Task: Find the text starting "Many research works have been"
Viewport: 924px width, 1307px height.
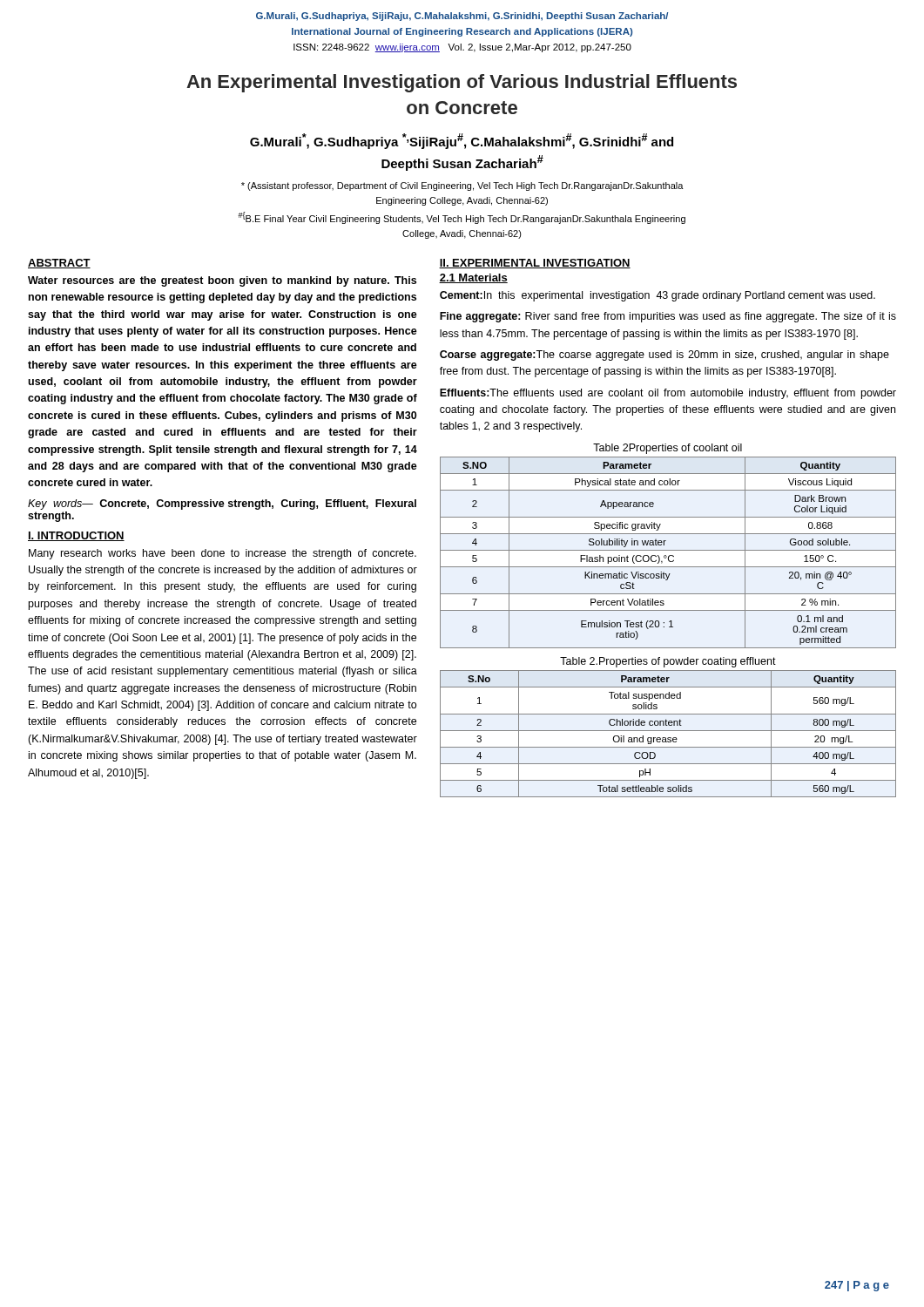Action: pos(222,663)
